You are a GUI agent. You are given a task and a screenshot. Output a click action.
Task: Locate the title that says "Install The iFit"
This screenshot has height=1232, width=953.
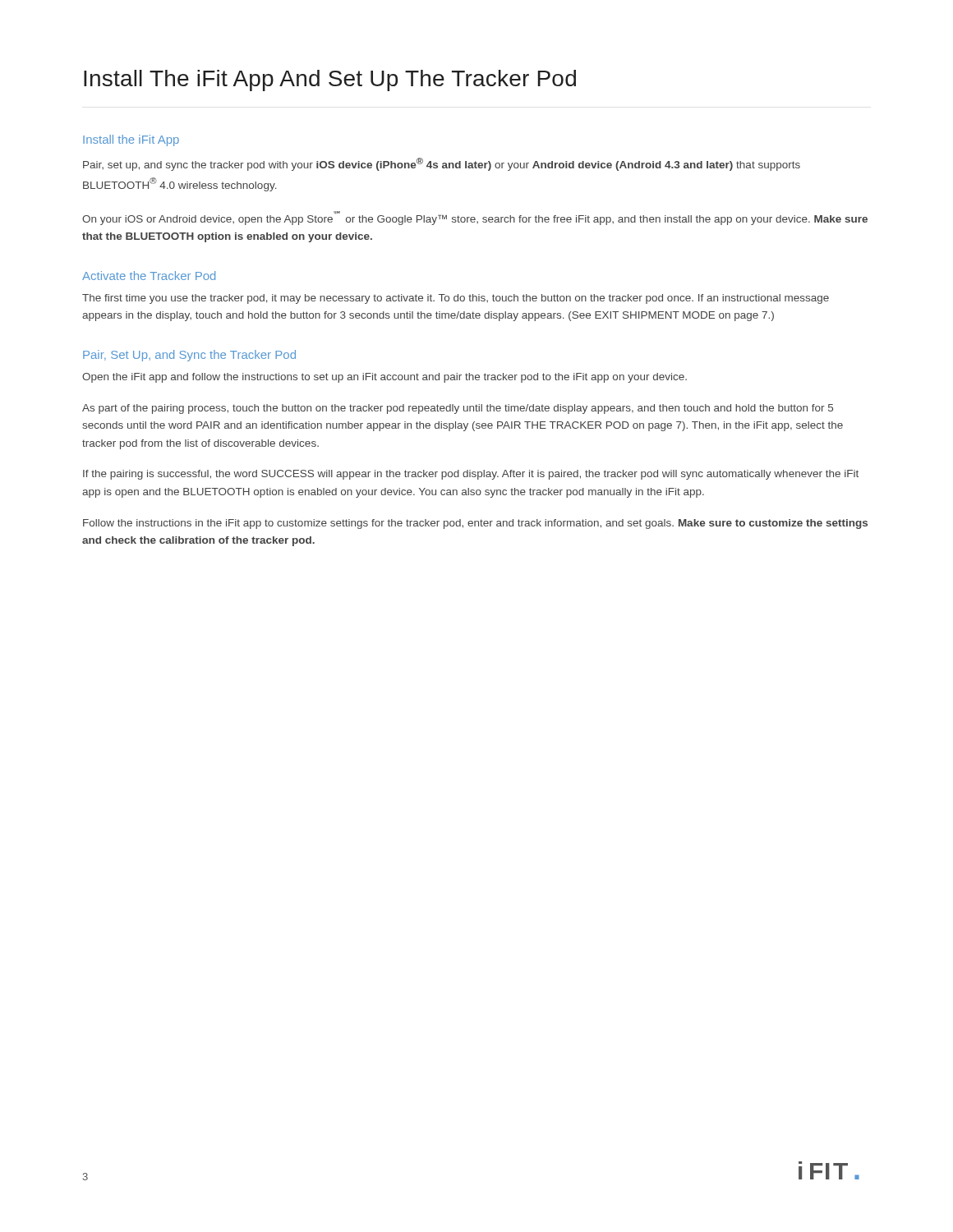(x=330, y=78)
